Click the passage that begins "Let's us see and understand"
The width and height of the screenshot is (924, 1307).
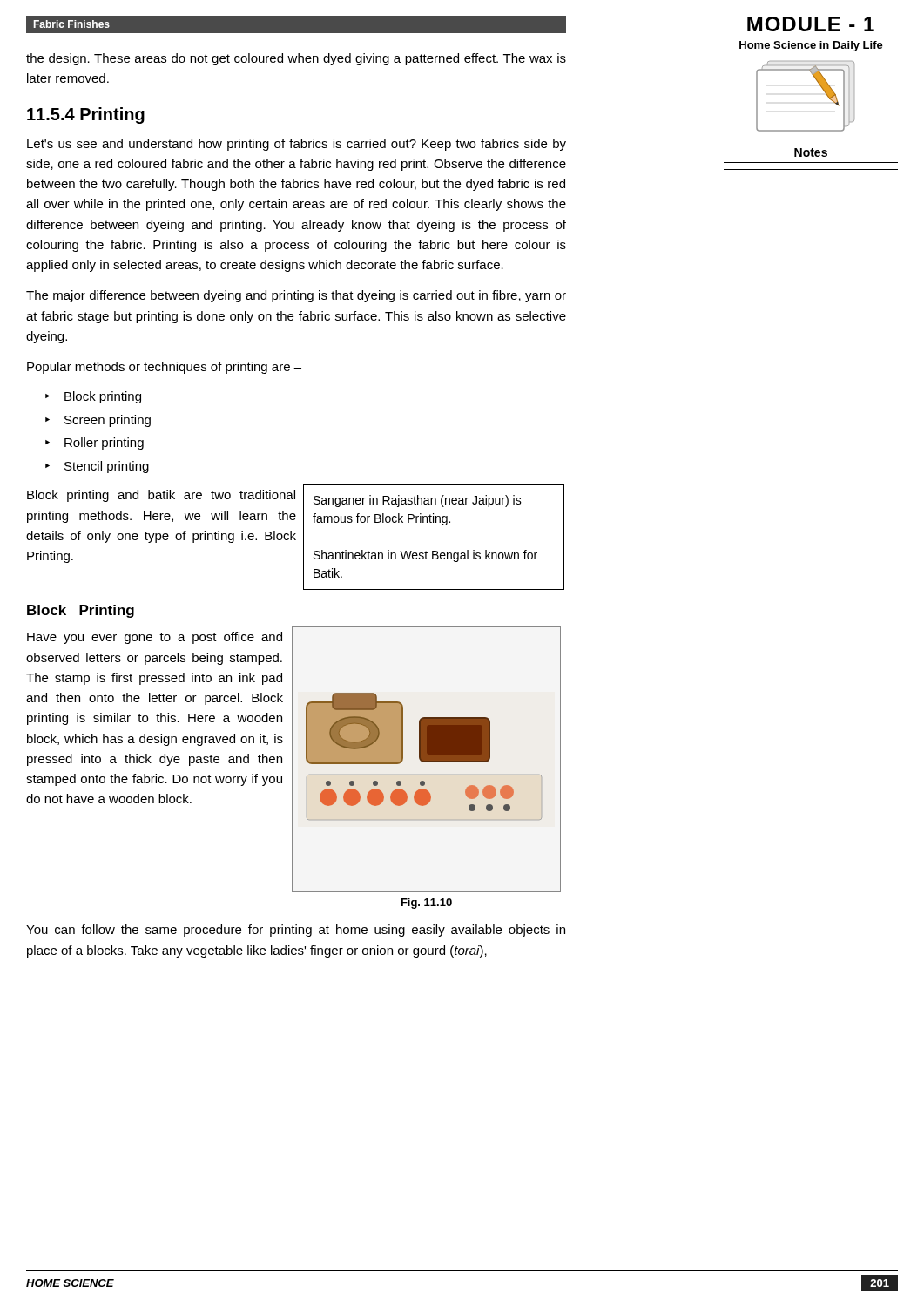(x=296, y=204)
